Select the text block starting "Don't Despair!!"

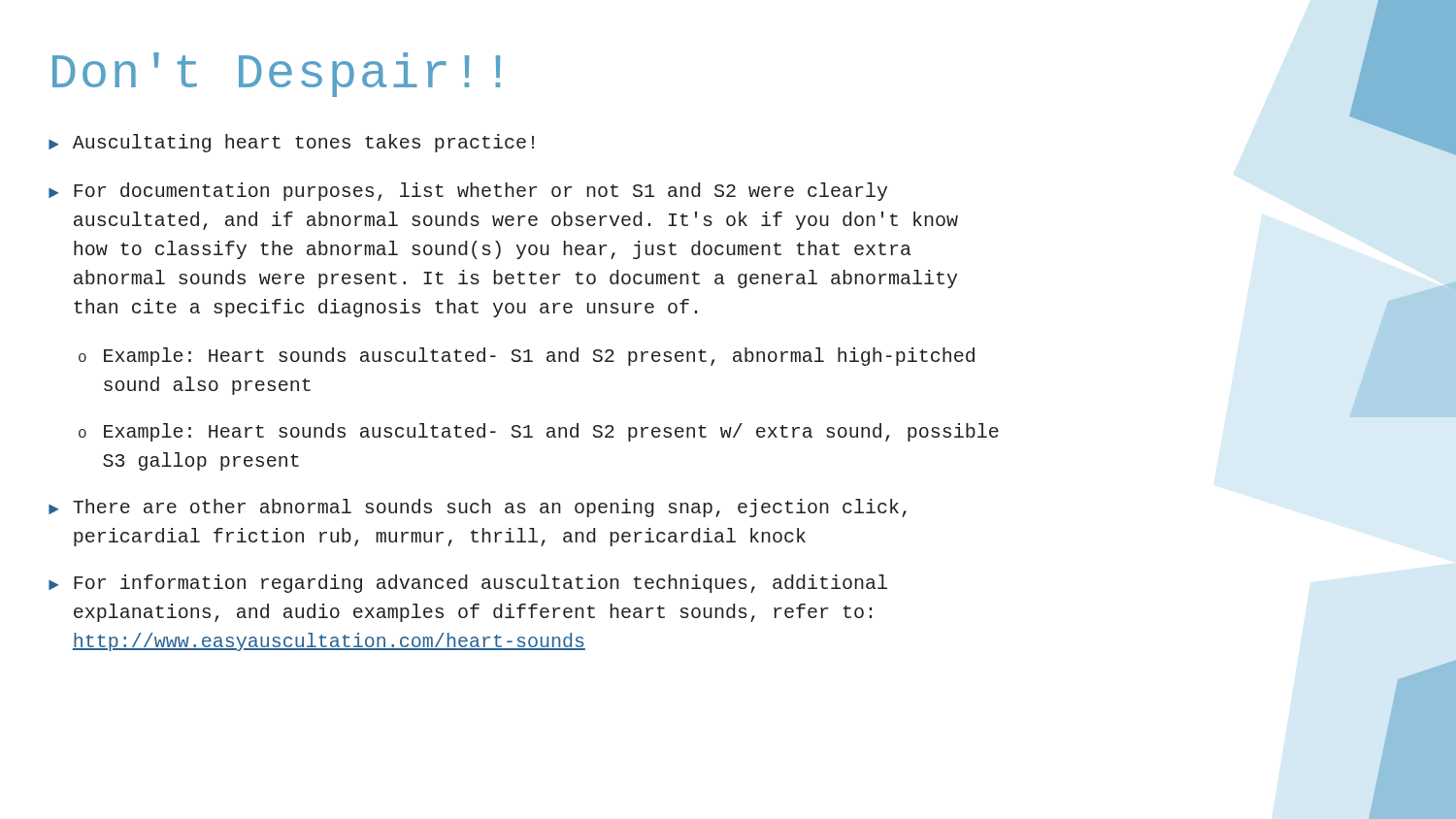pos(282,74)
